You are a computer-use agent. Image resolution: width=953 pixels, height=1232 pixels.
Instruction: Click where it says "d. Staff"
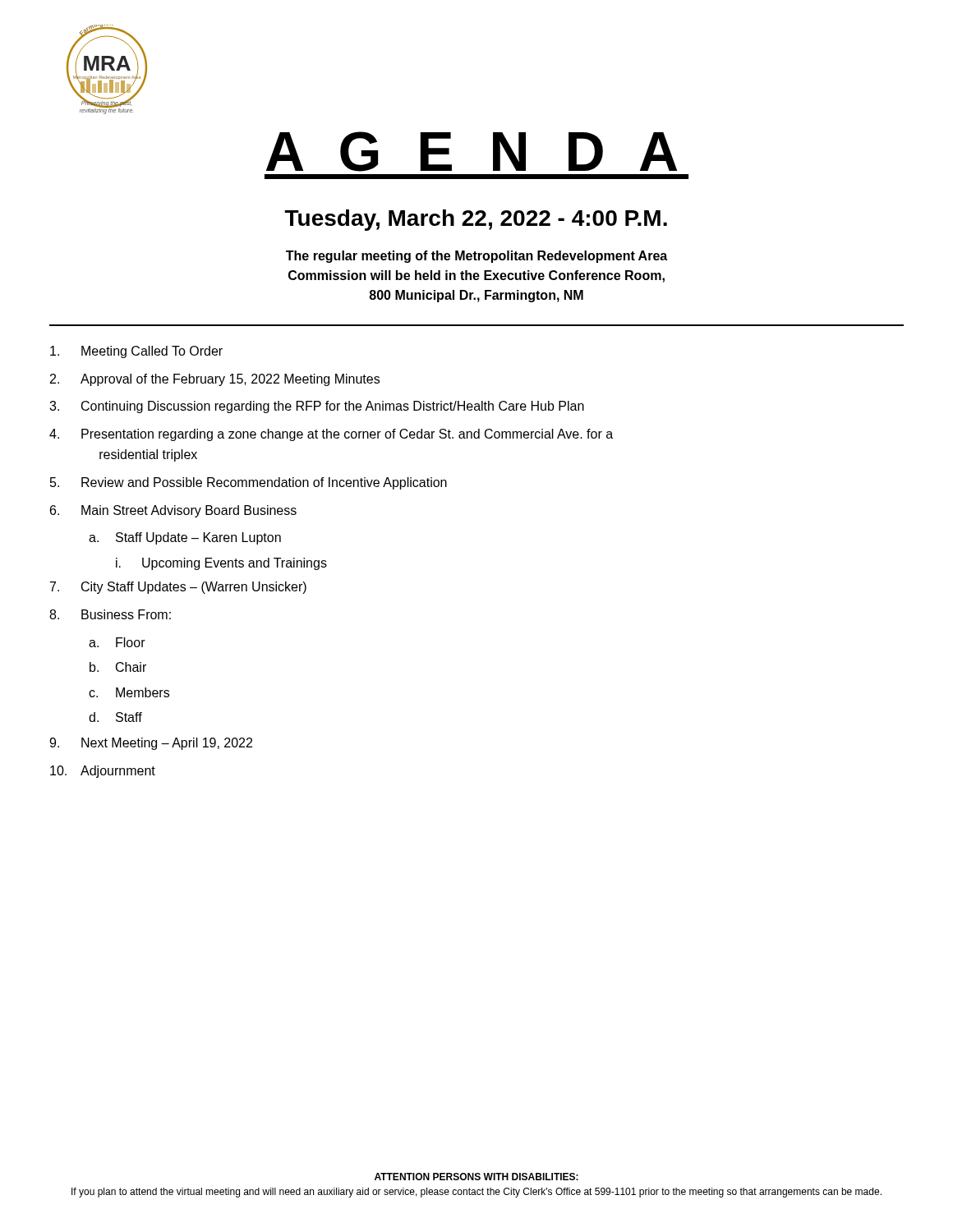point(115,718)
